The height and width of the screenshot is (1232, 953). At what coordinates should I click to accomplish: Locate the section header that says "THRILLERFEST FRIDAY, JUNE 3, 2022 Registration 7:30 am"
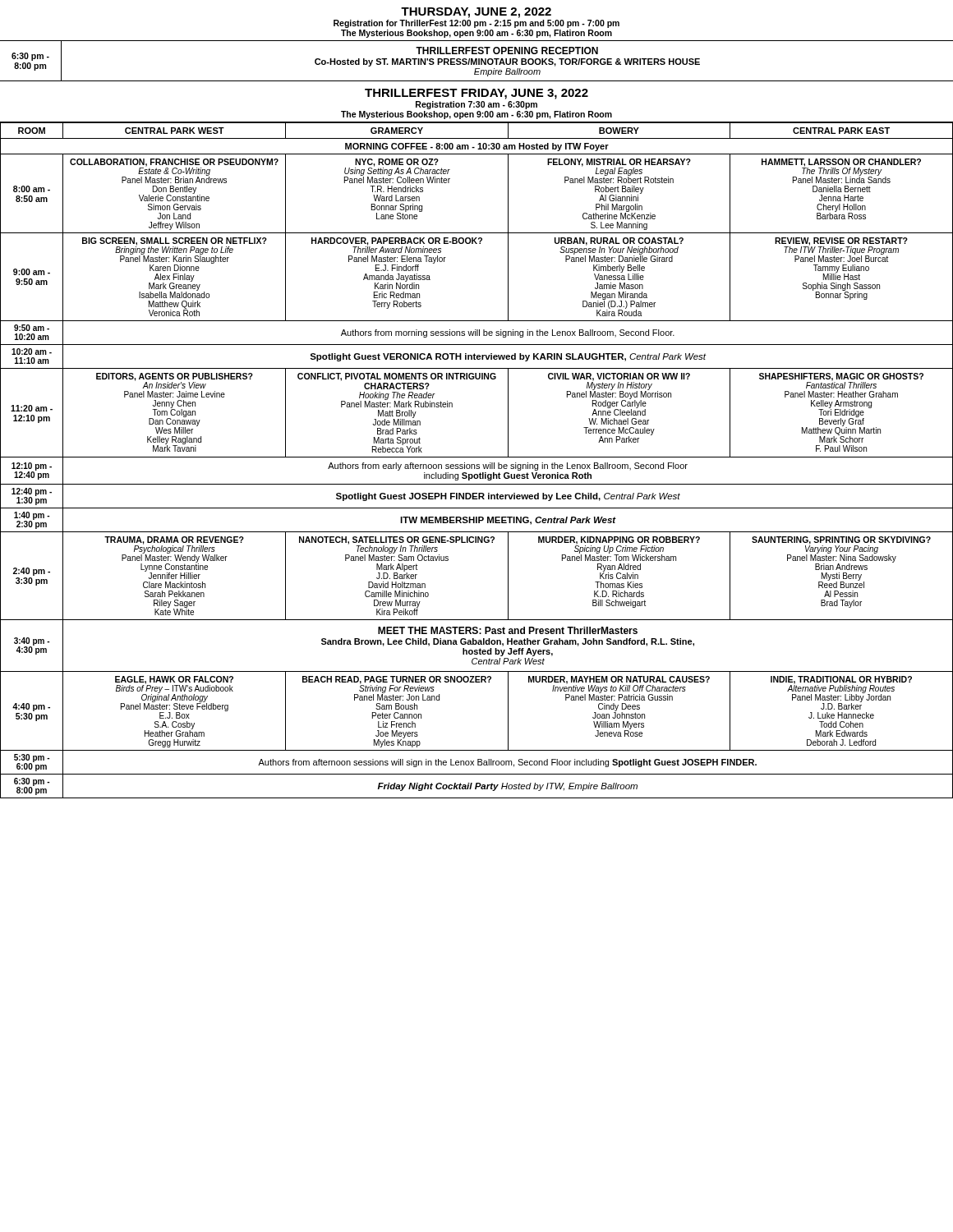[476, 102]
